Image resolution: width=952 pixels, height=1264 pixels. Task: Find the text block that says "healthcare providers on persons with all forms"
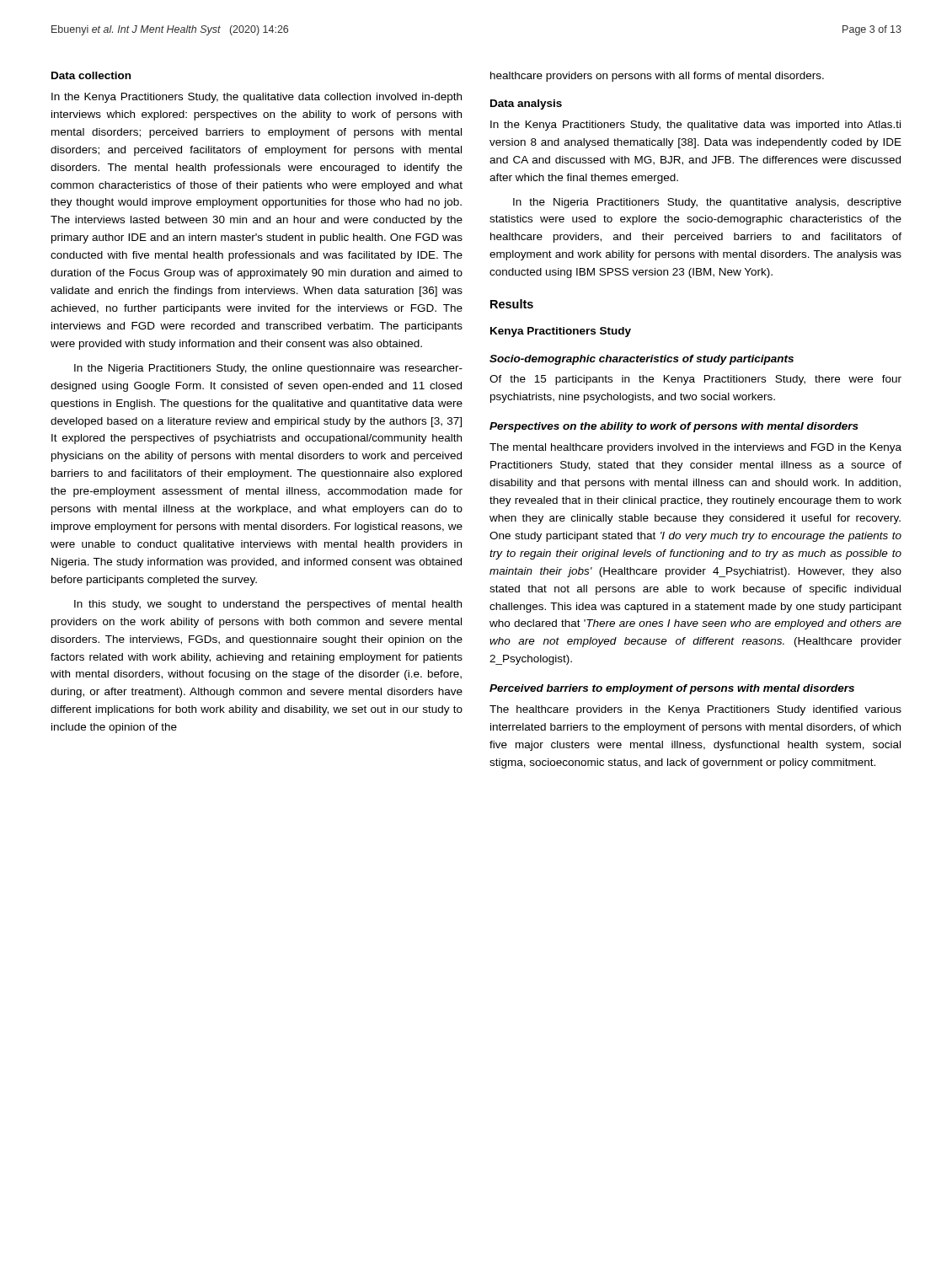tap(695, 76)
